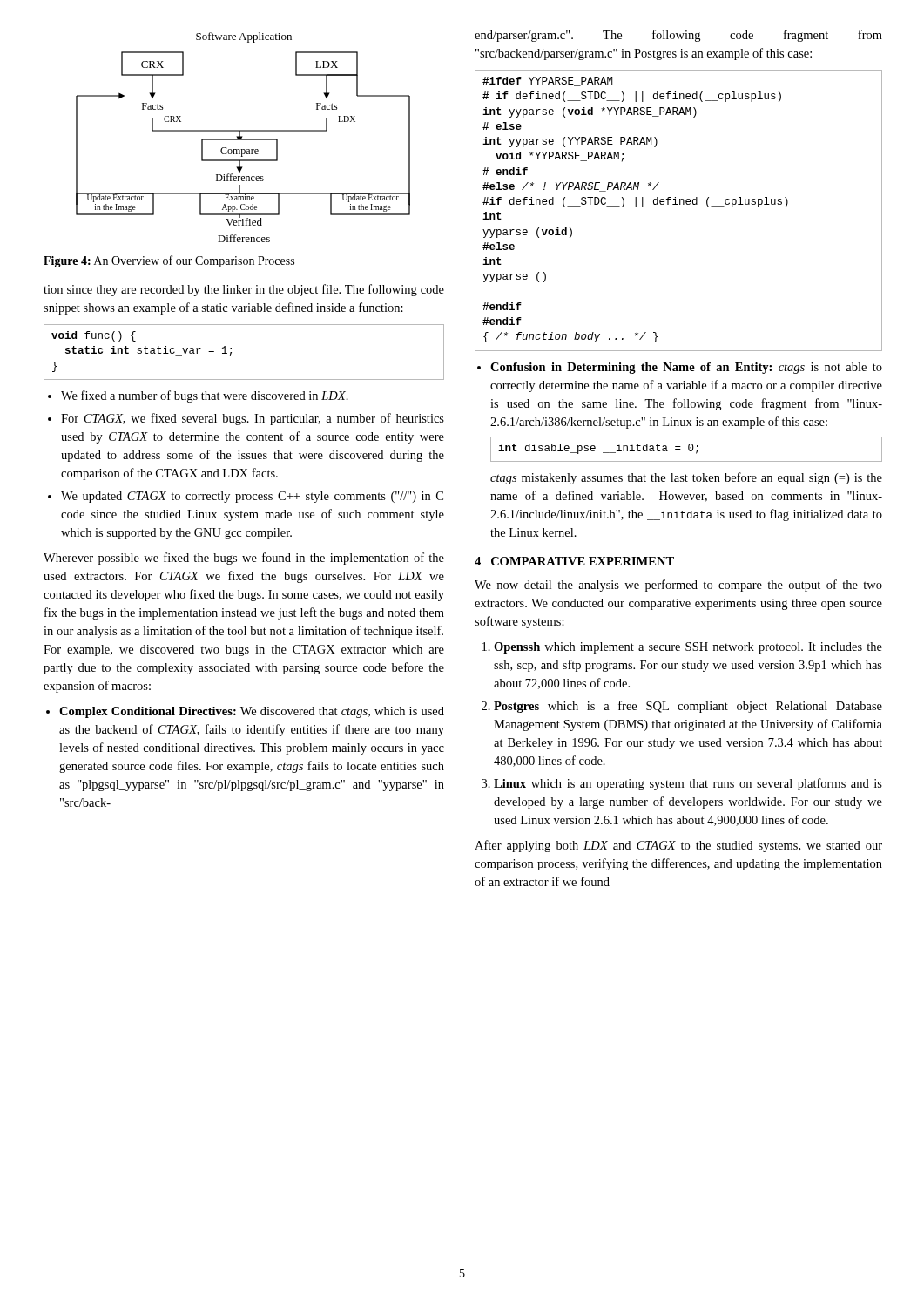Select the block starting "Wherever possible we"
The height and width of the screenshot is (1307, 924).
coord(244,622)
